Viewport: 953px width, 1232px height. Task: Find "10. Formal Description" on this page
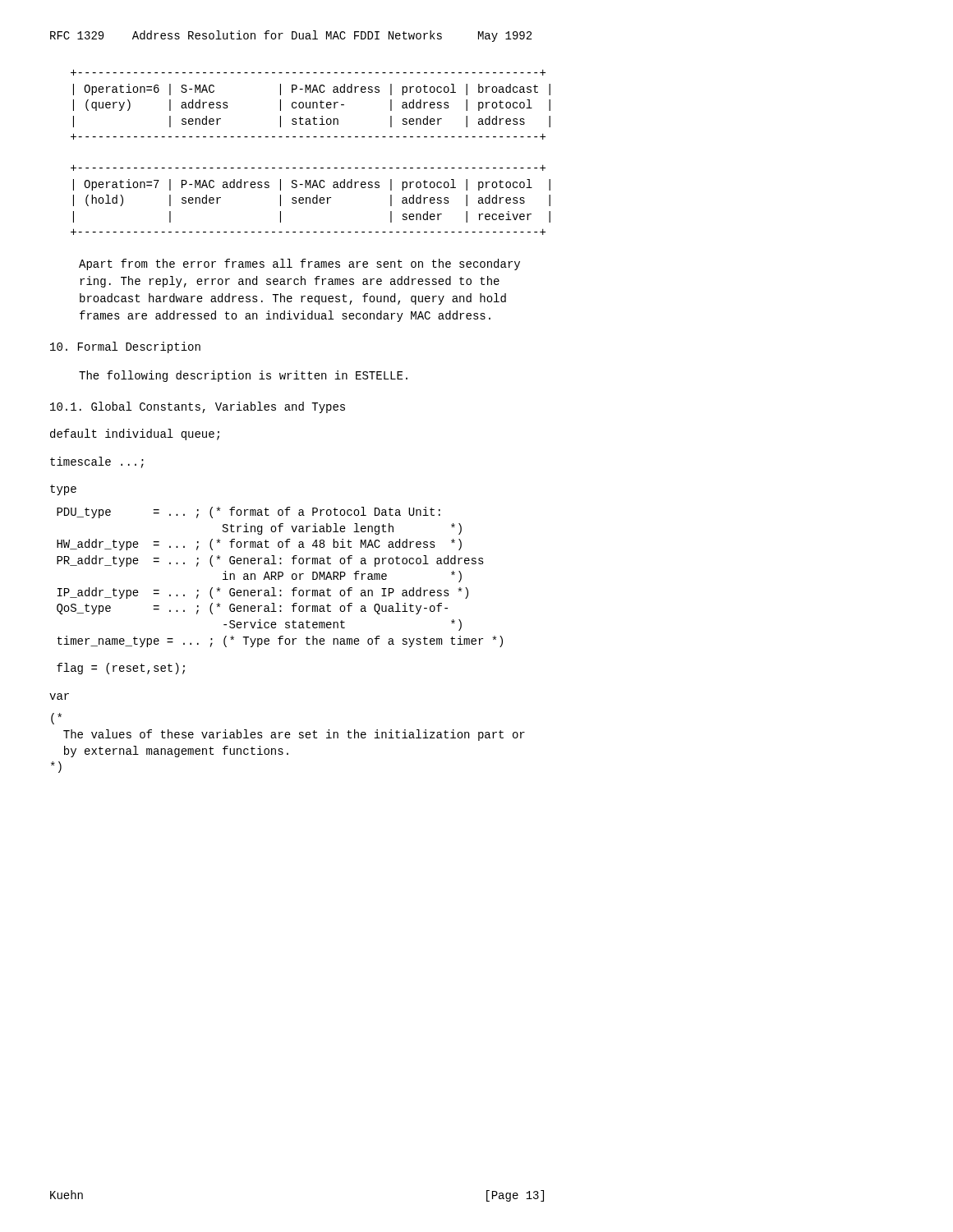[x=125, y=347]
